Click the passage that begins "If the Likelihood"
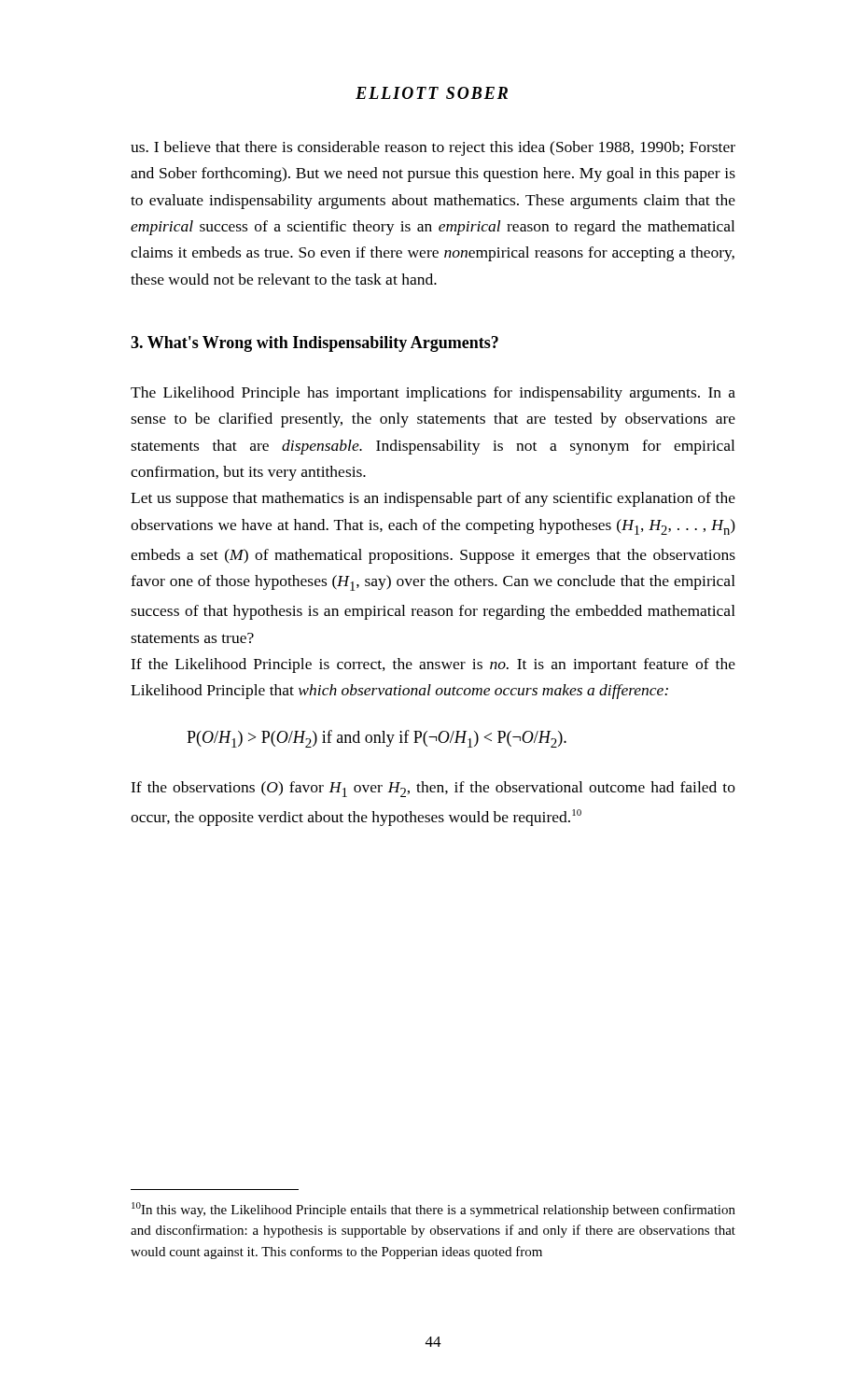This screenshot has height=1400, width=866. [433, 677]
